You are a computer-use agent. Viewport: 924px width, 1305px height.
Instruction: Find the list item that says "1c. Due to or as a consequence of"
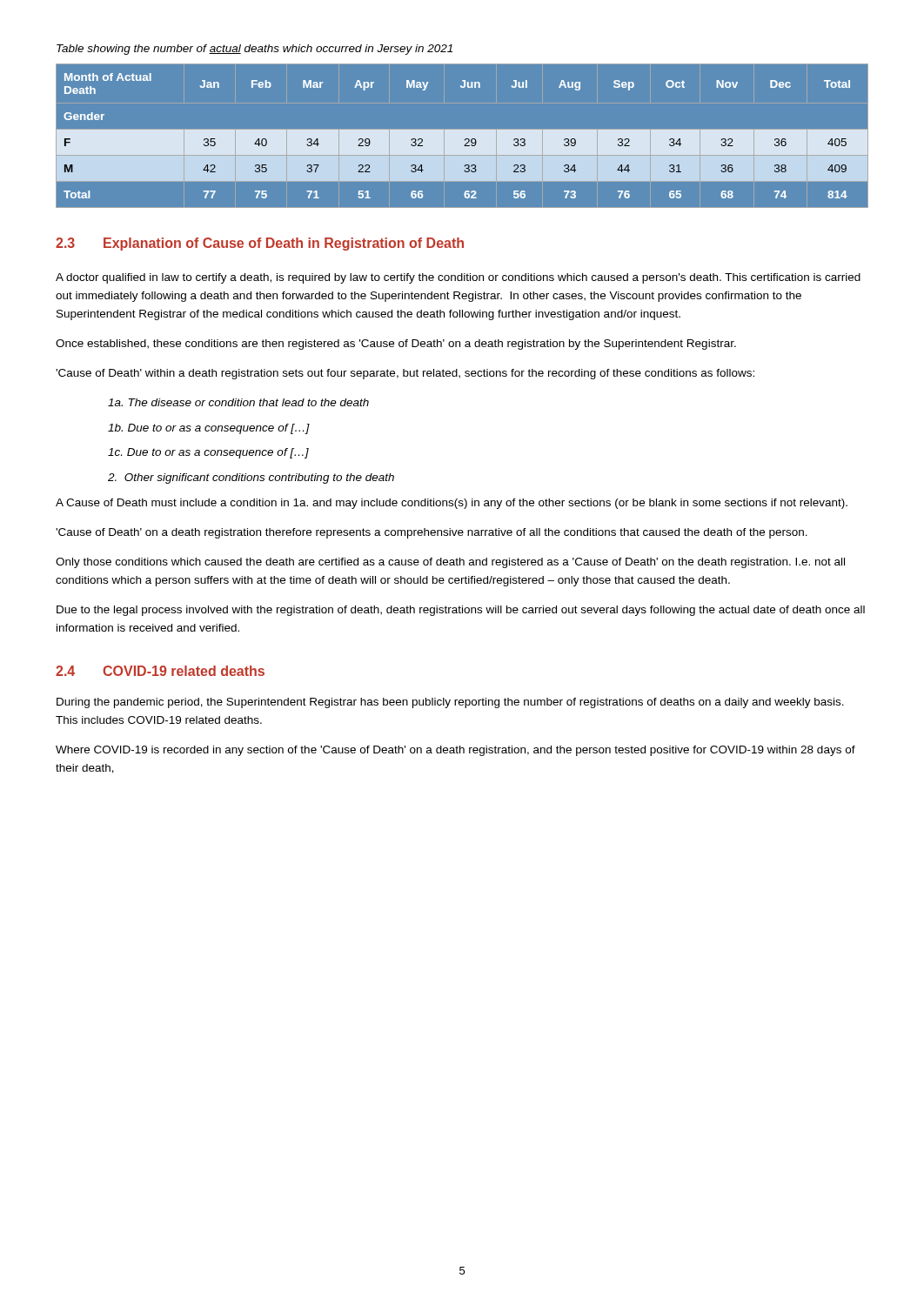[x=208, y=452]
